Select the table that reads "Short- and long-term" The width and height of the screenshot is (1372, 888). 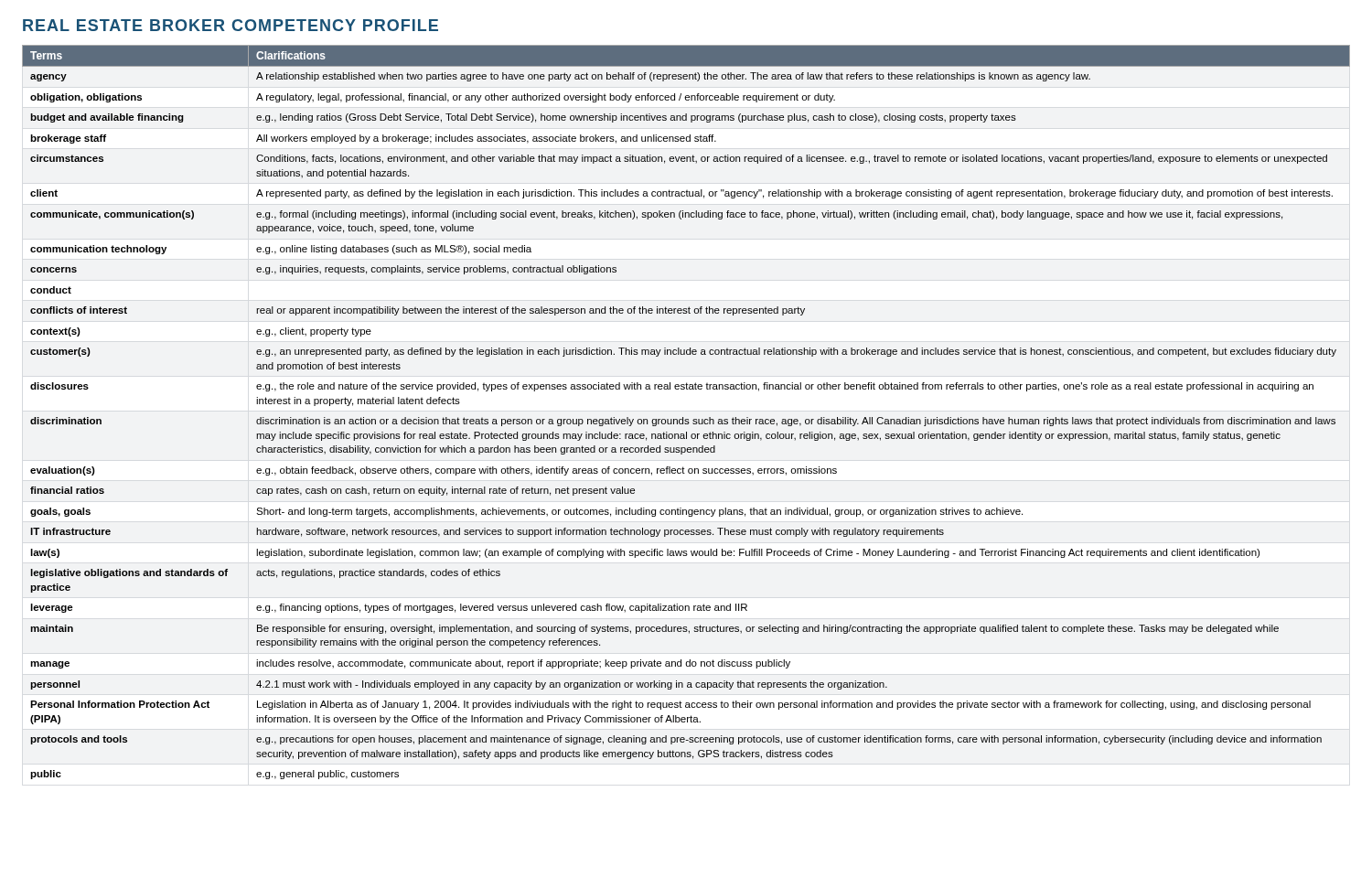(x=686, y=415)
